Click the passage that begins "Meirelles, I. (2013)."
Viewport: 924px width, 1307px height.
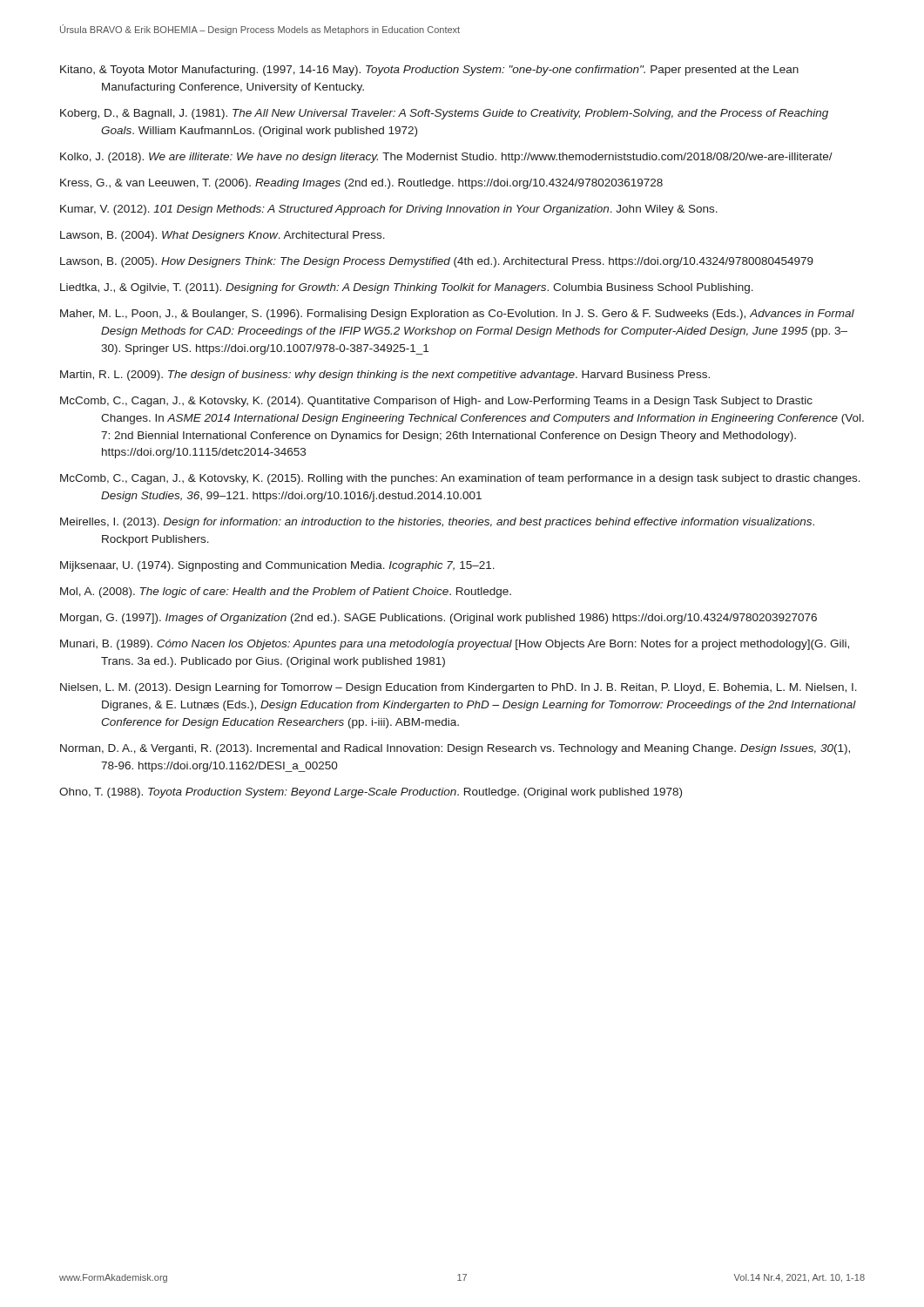click(437, 531)
